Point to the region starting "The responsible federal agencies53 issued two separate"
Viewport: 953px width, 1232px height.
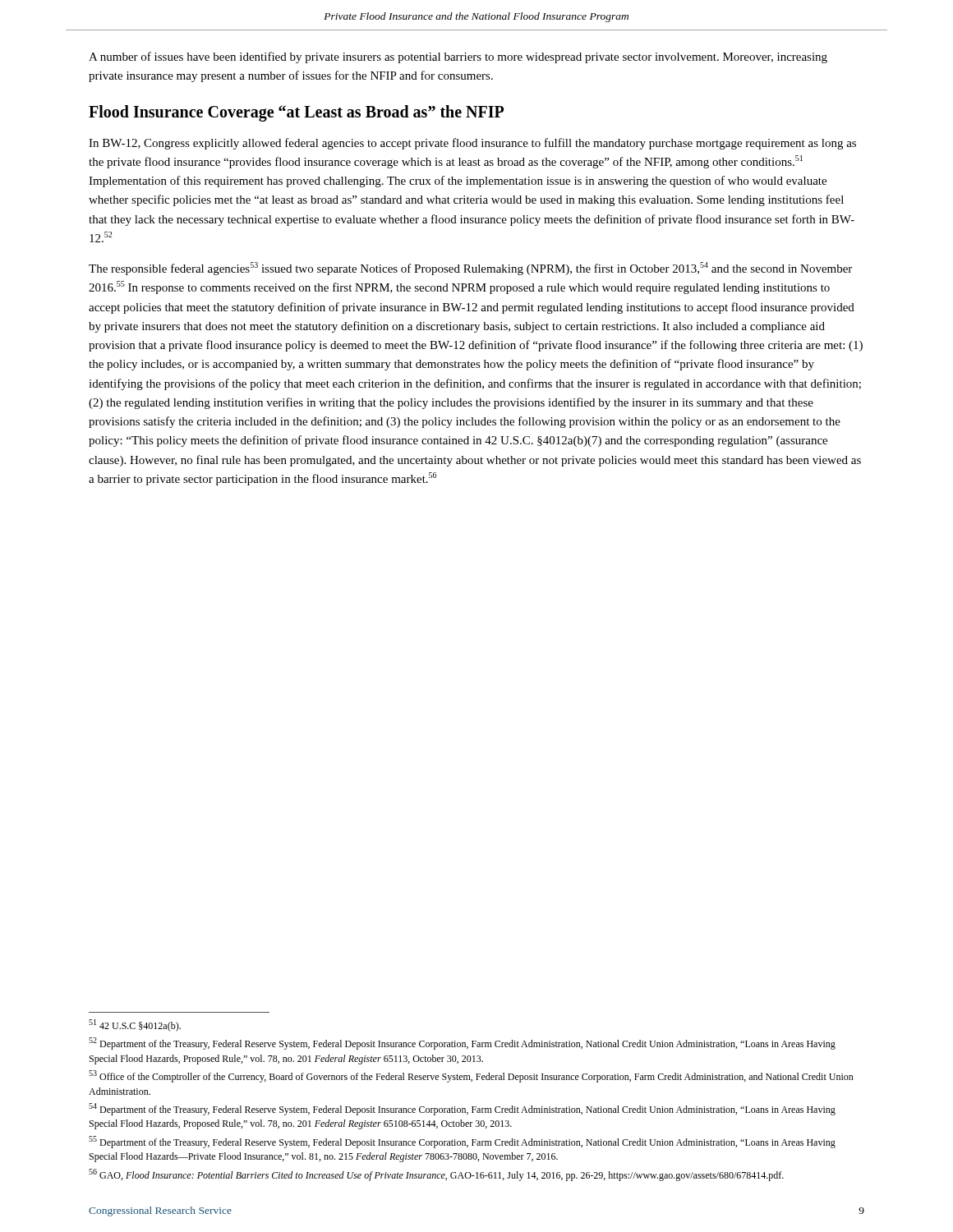[476, 373]
